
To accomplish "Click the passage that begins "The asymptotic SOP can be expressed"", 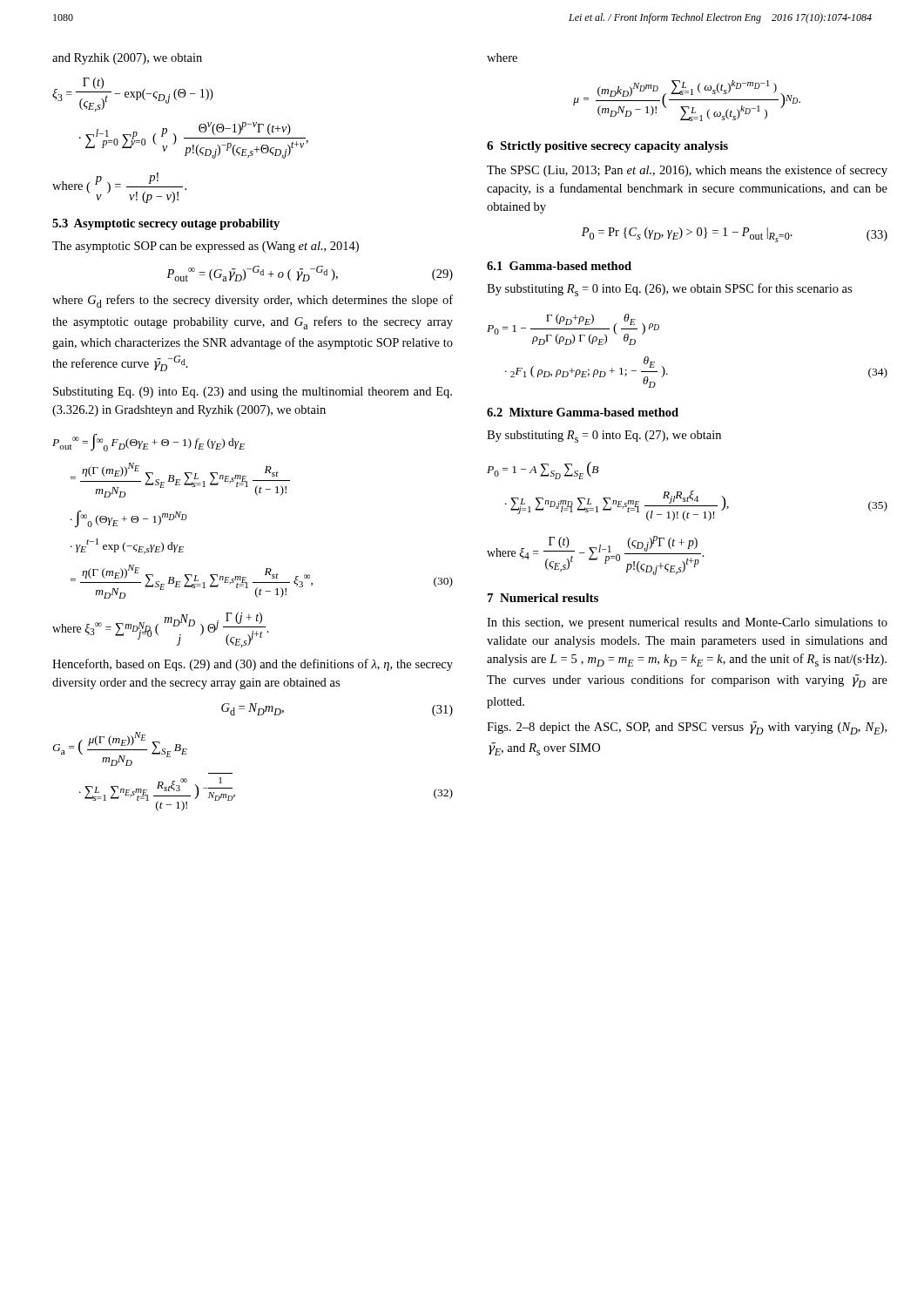I will (x=253, y=246).
